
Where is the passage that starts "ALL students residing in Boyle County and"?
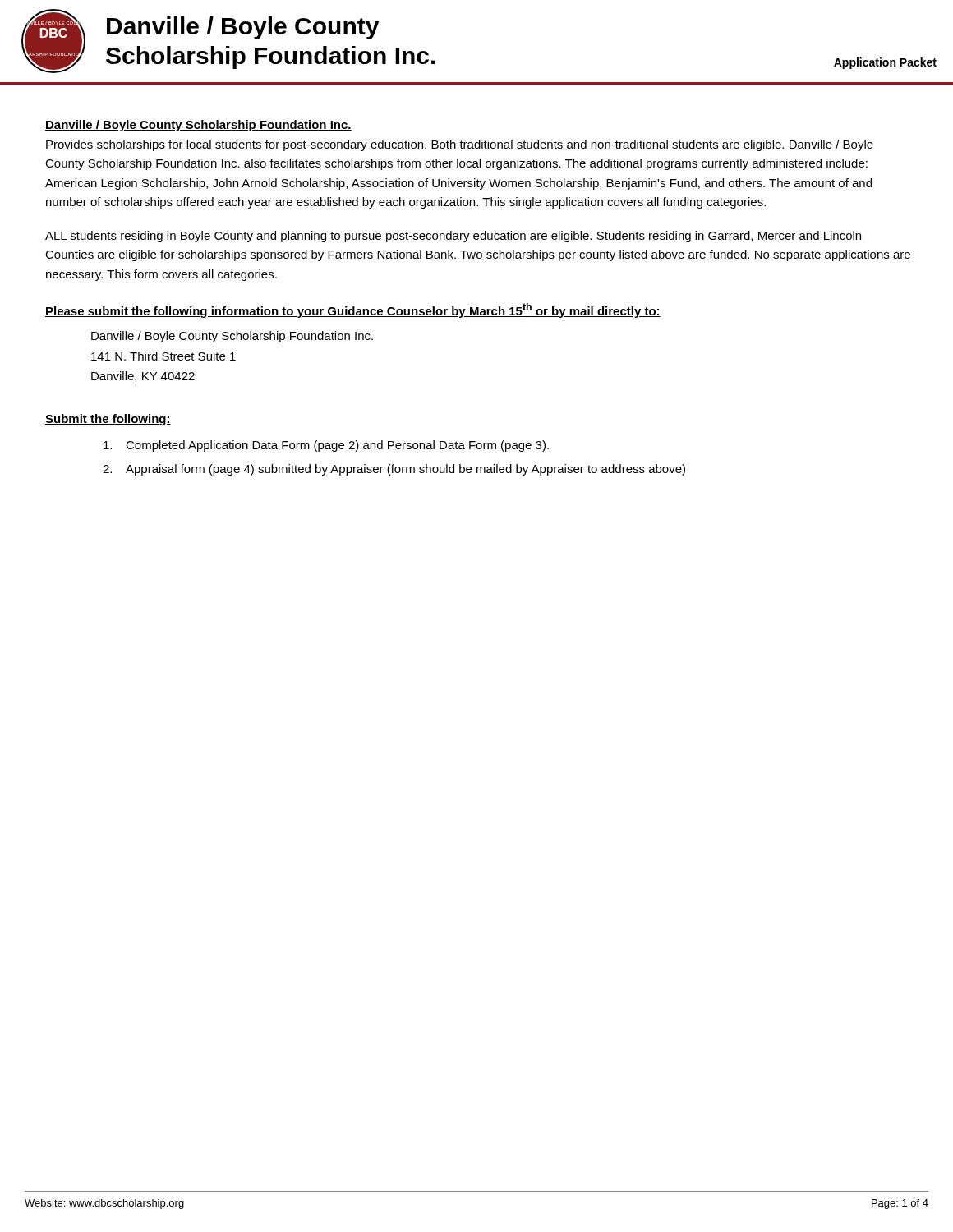478,254
